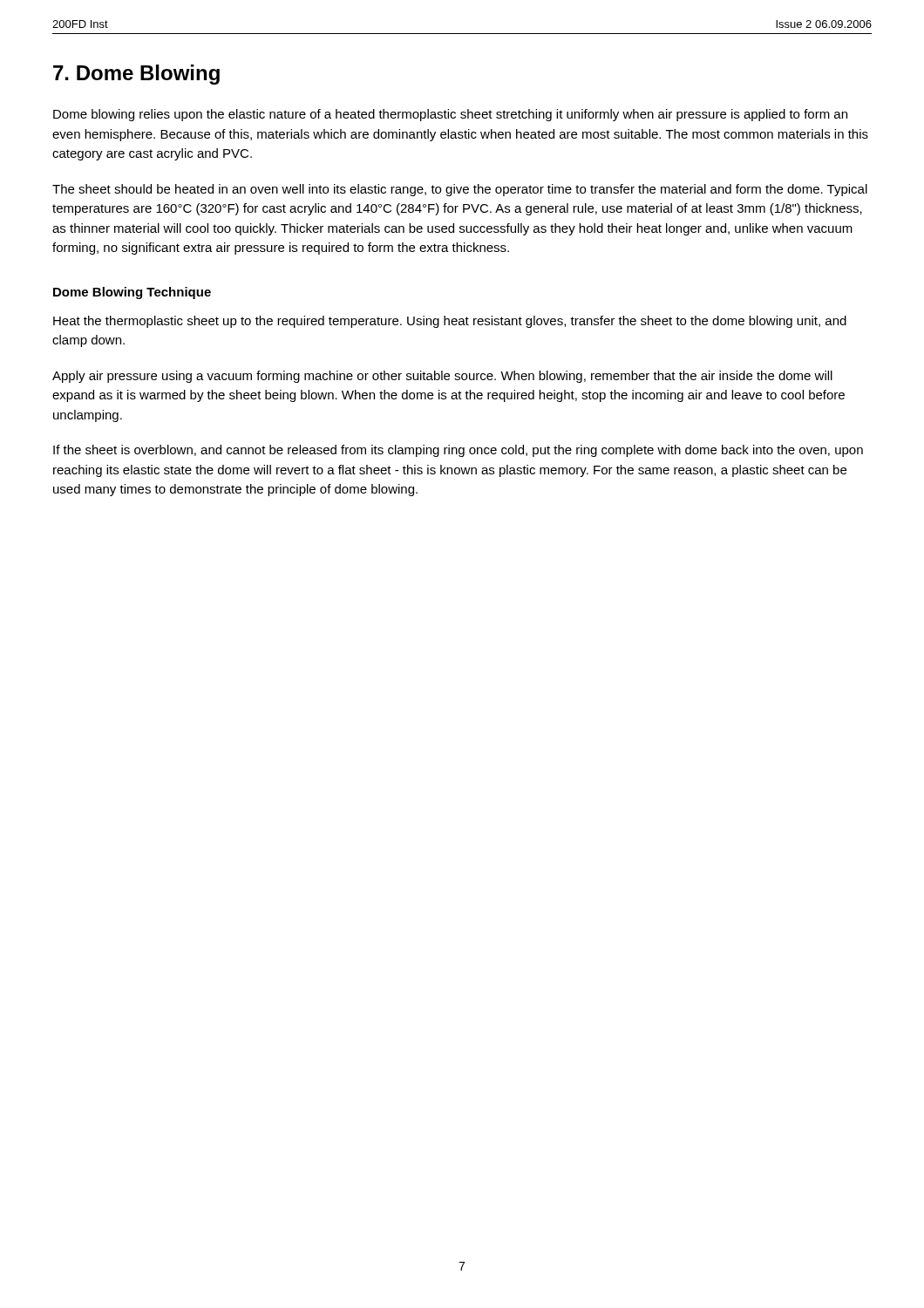Point to "7. Dome Blowing"
Image resolution: width=924 pixels, height=1308 pixels.
(x=137, y=73)
